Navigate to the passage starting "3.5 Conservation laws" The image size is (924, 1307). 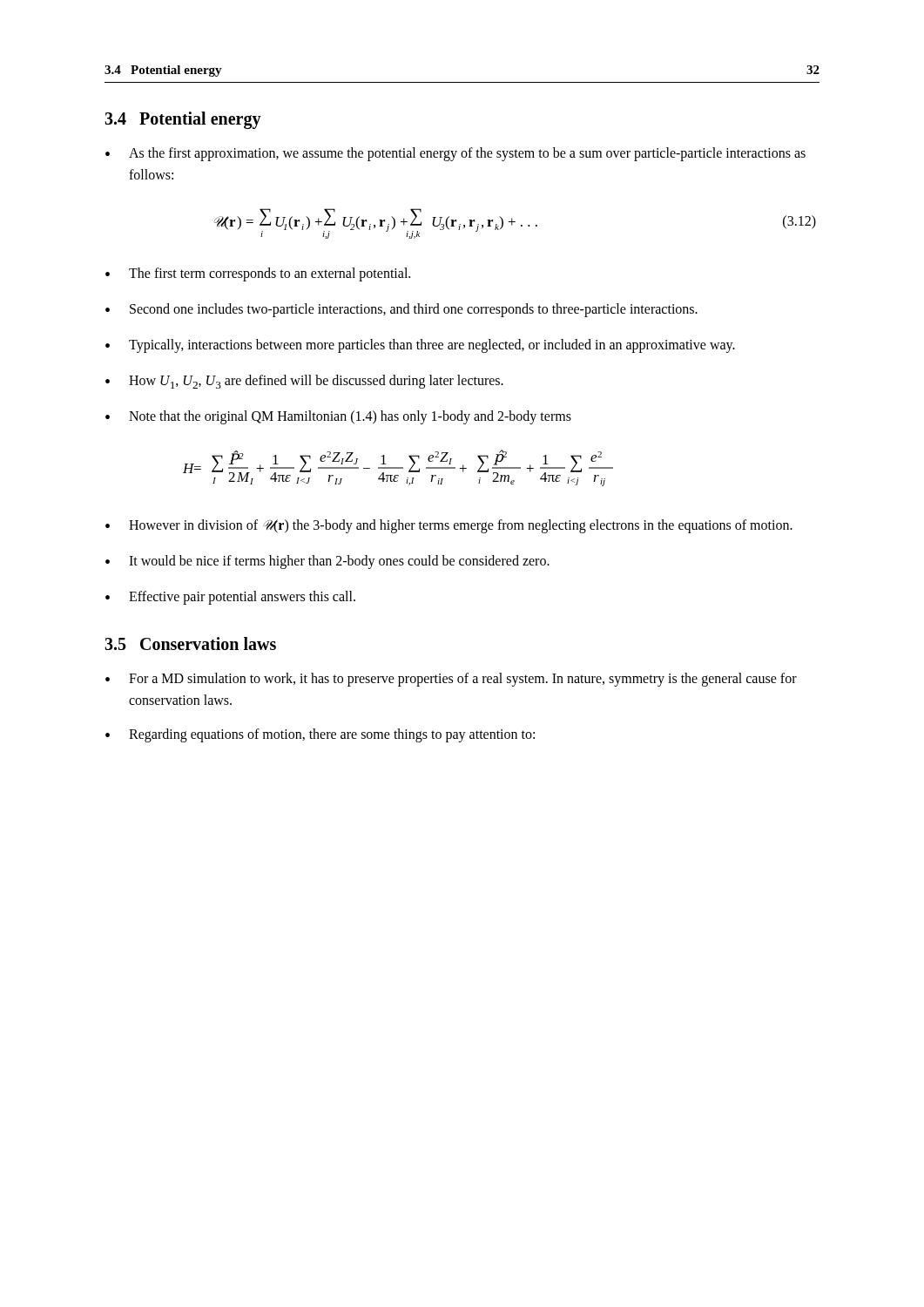(x=190, y=644)
